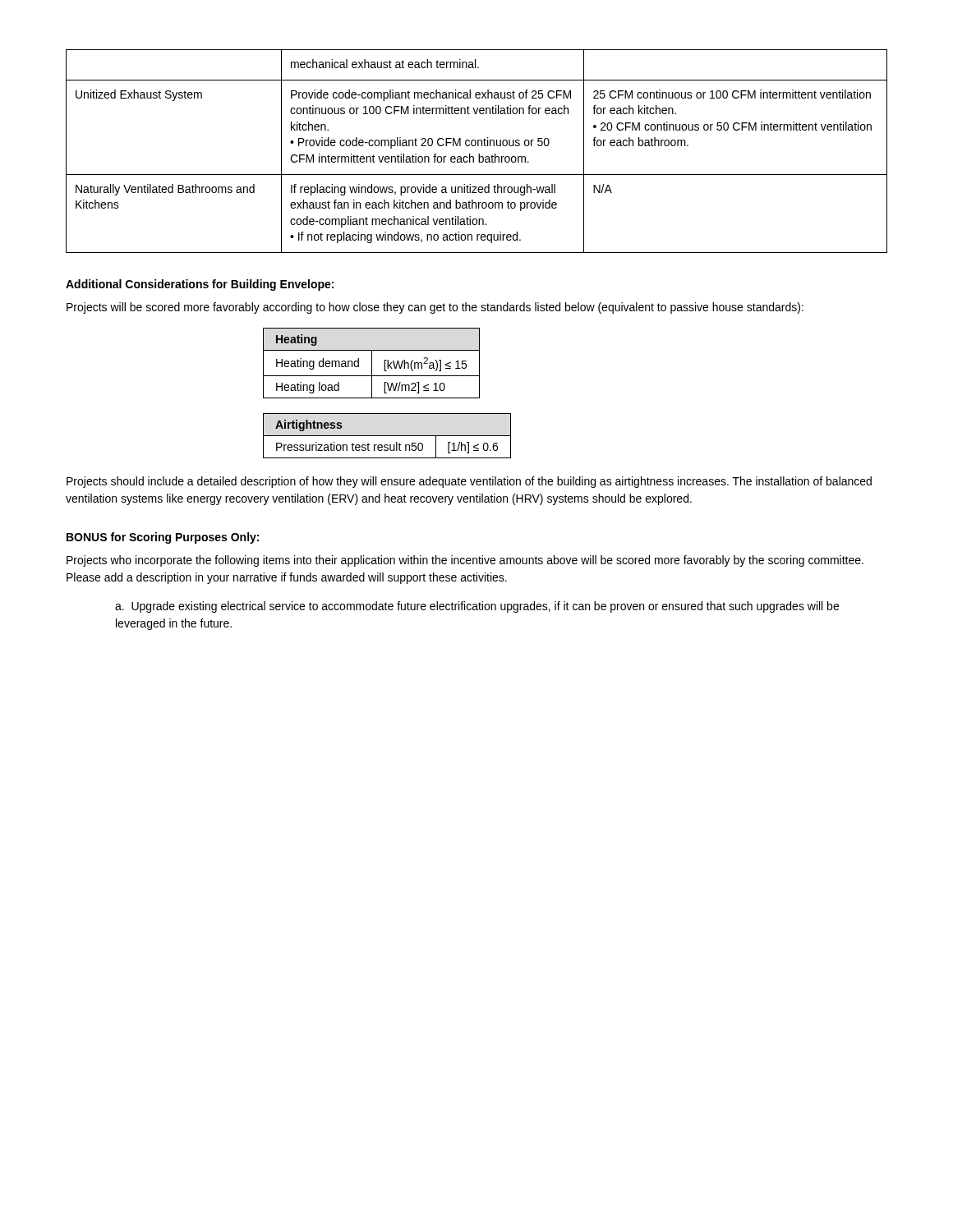Select the text block with the text "Projects who incorporate the following items into their"

click(x=465, y=568)
